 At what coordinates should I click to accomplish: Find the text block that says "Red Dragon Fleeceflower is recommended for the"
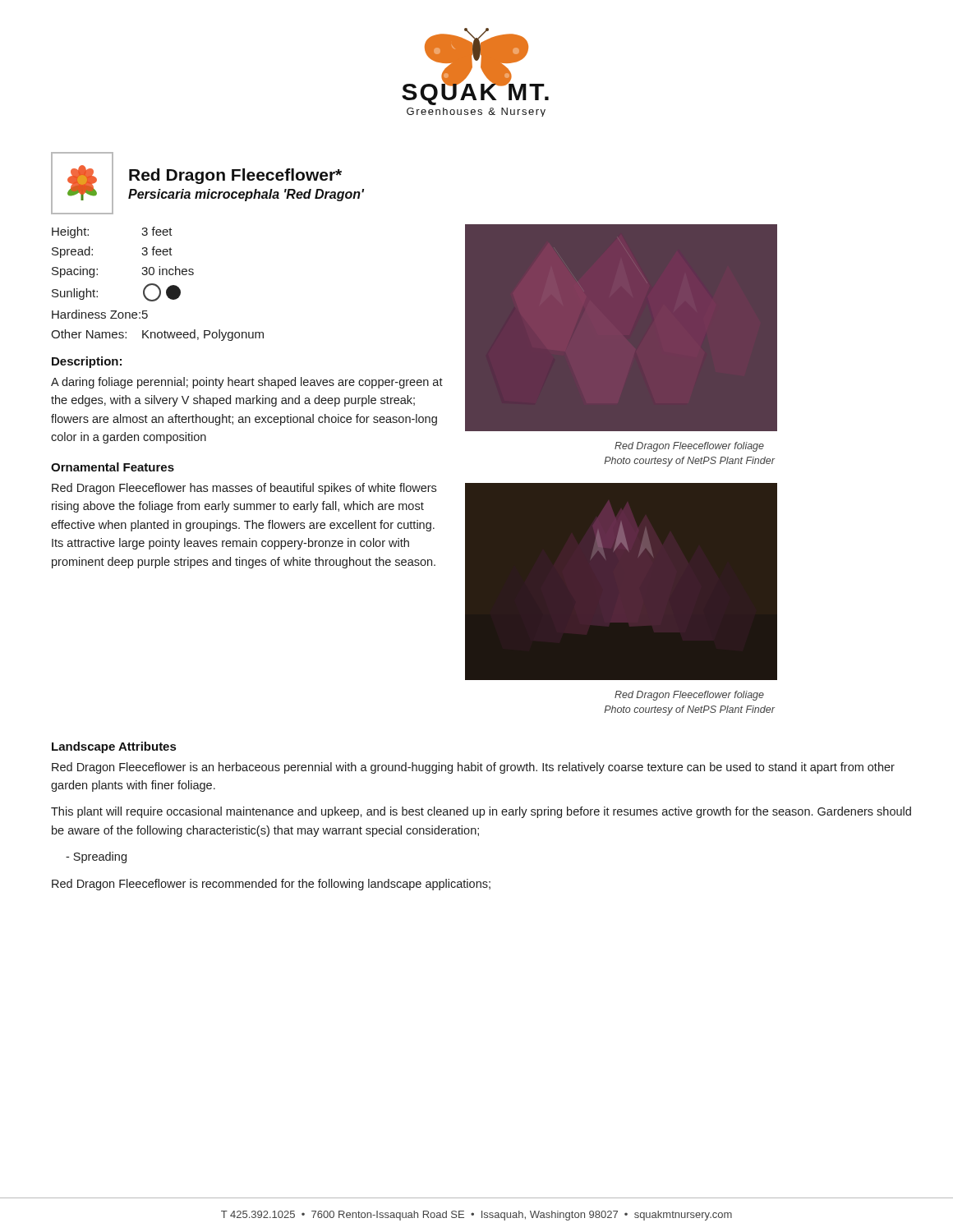pos(271,884)
